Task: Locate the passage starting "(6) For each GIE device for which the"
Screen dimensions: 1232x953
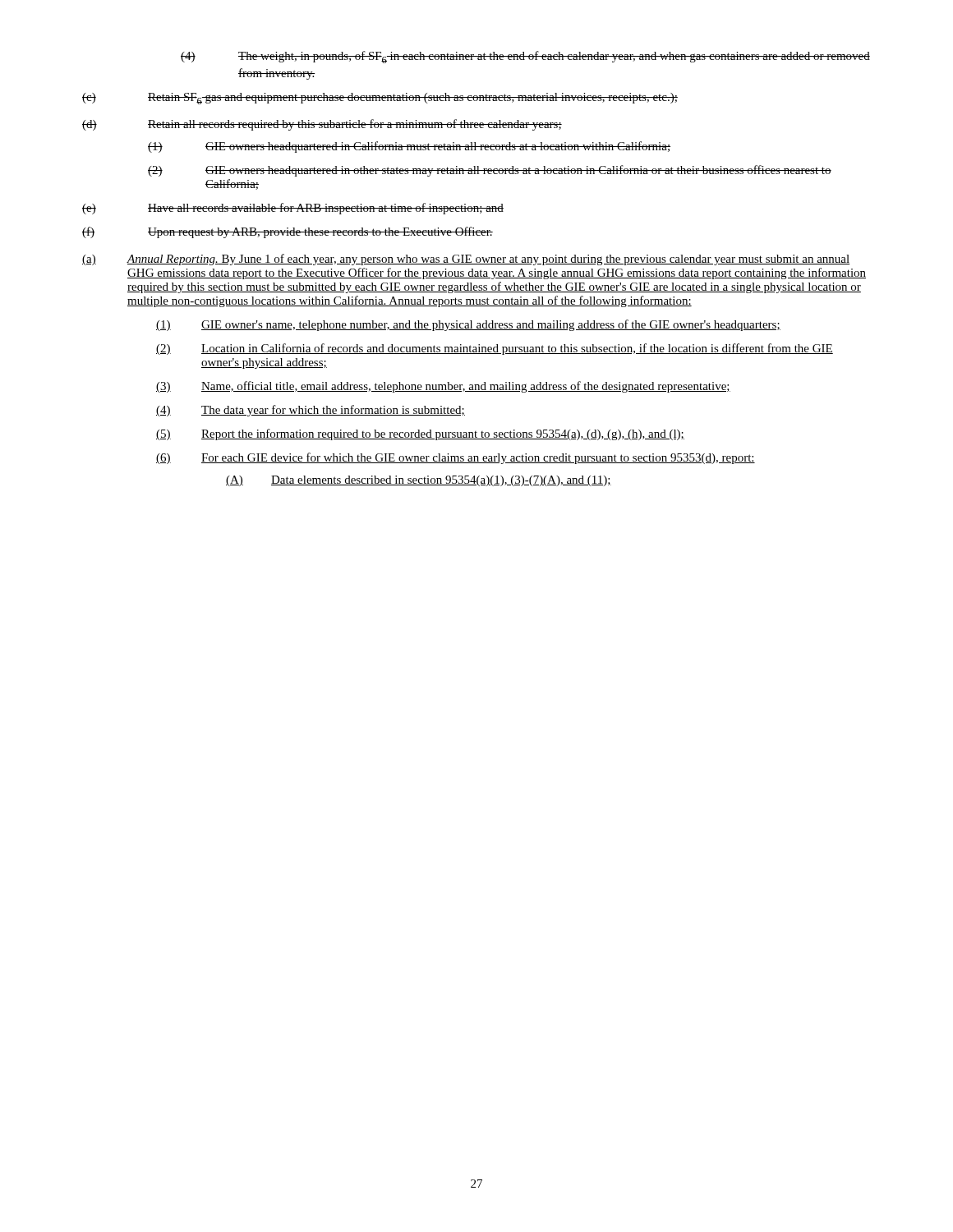Action: tap(513, 458)
